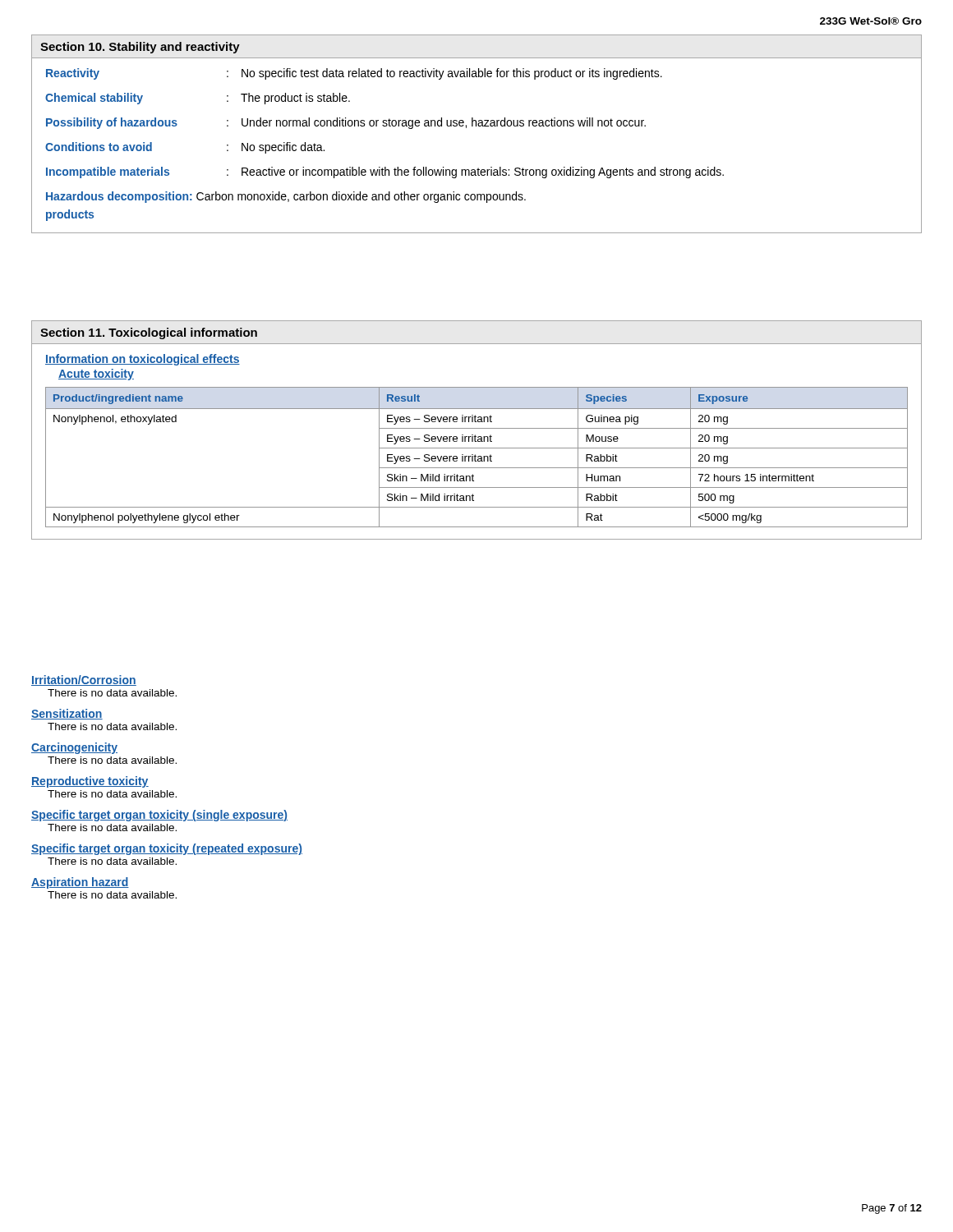Image resolution: width=953 pixels, height=1232 pixels.
Task: Locate the table with the text "<5000 mg/kg"
Action: tap(476, 457)
